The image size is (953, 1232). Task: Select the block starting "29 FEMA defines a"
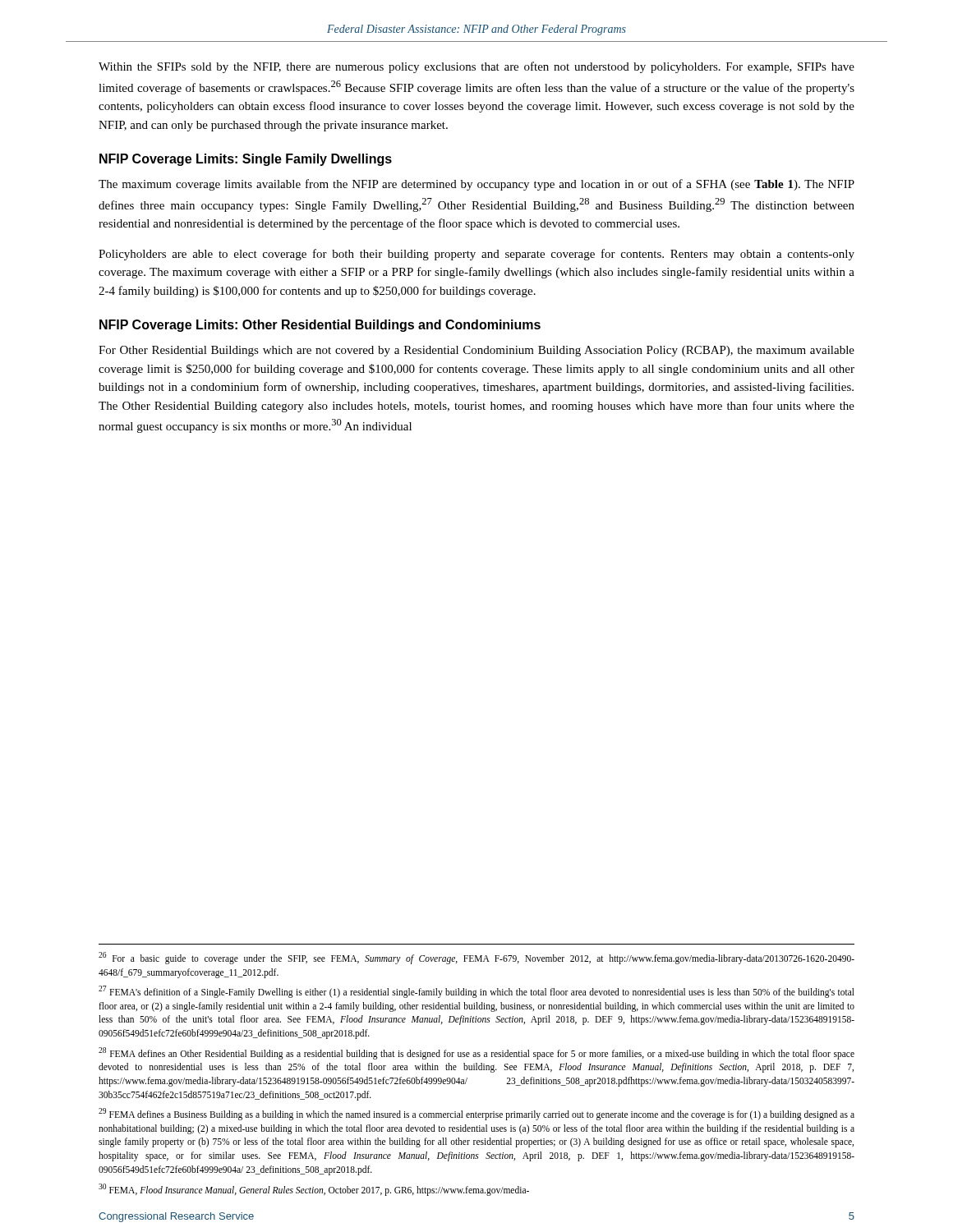pos(476,1140)
